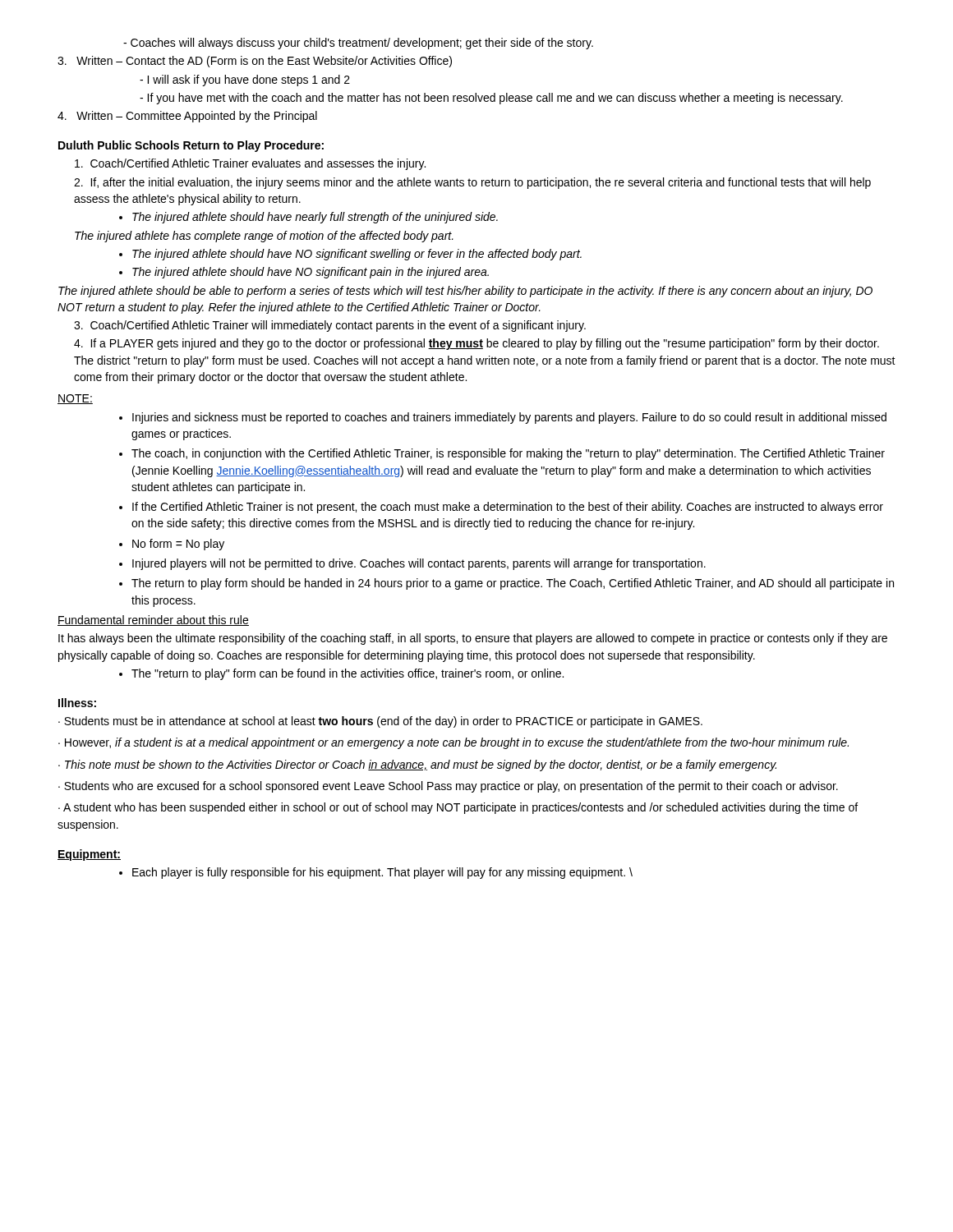The height and width of the screenshot is (1232, 953).
Task: Find the list item that reads "Injuries and sickness must be reported to coaches"
Action: click(x=509, y=425)
